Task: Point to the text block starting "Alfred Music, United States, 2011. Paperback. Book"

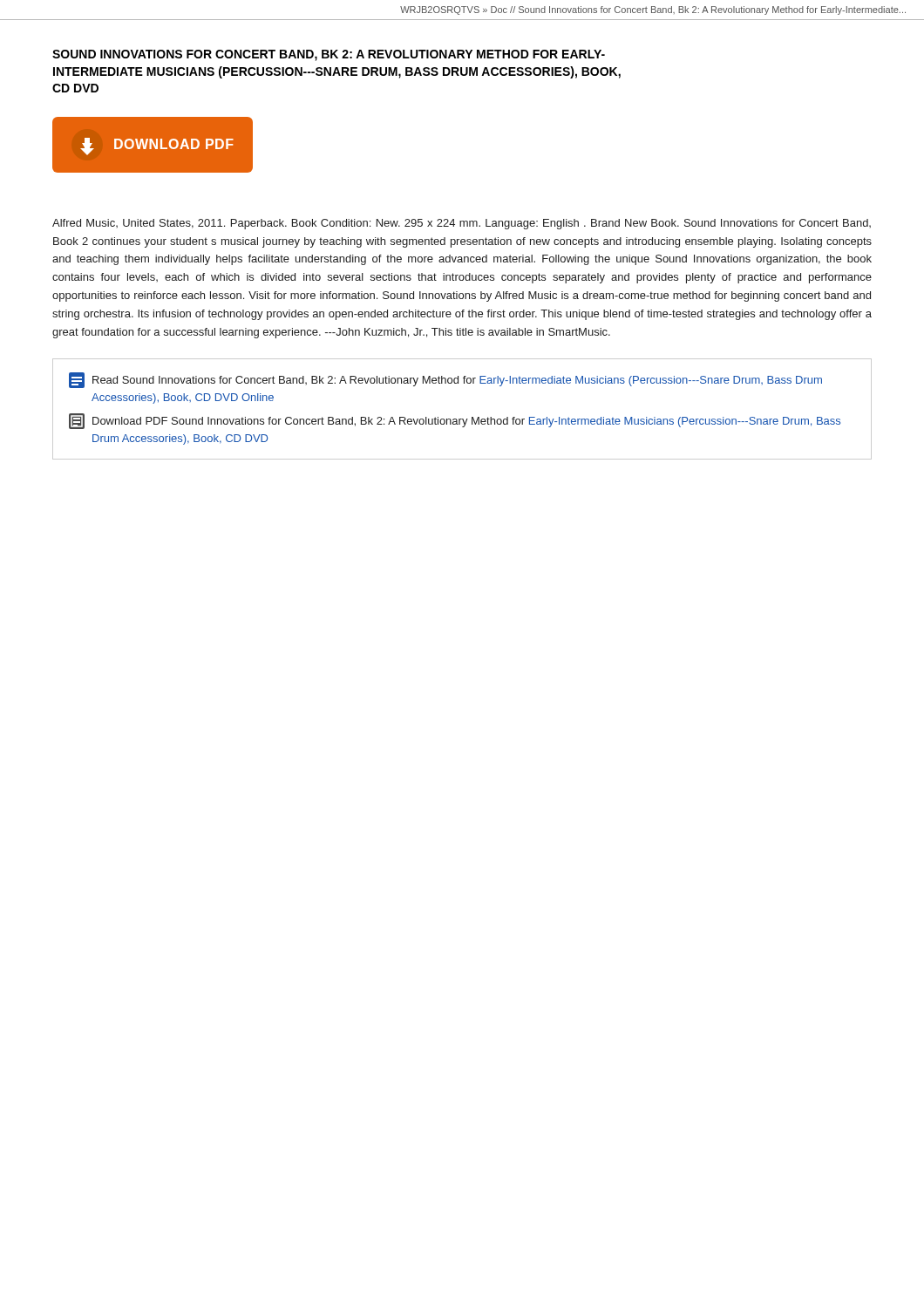Action: (x=462, y=277)
